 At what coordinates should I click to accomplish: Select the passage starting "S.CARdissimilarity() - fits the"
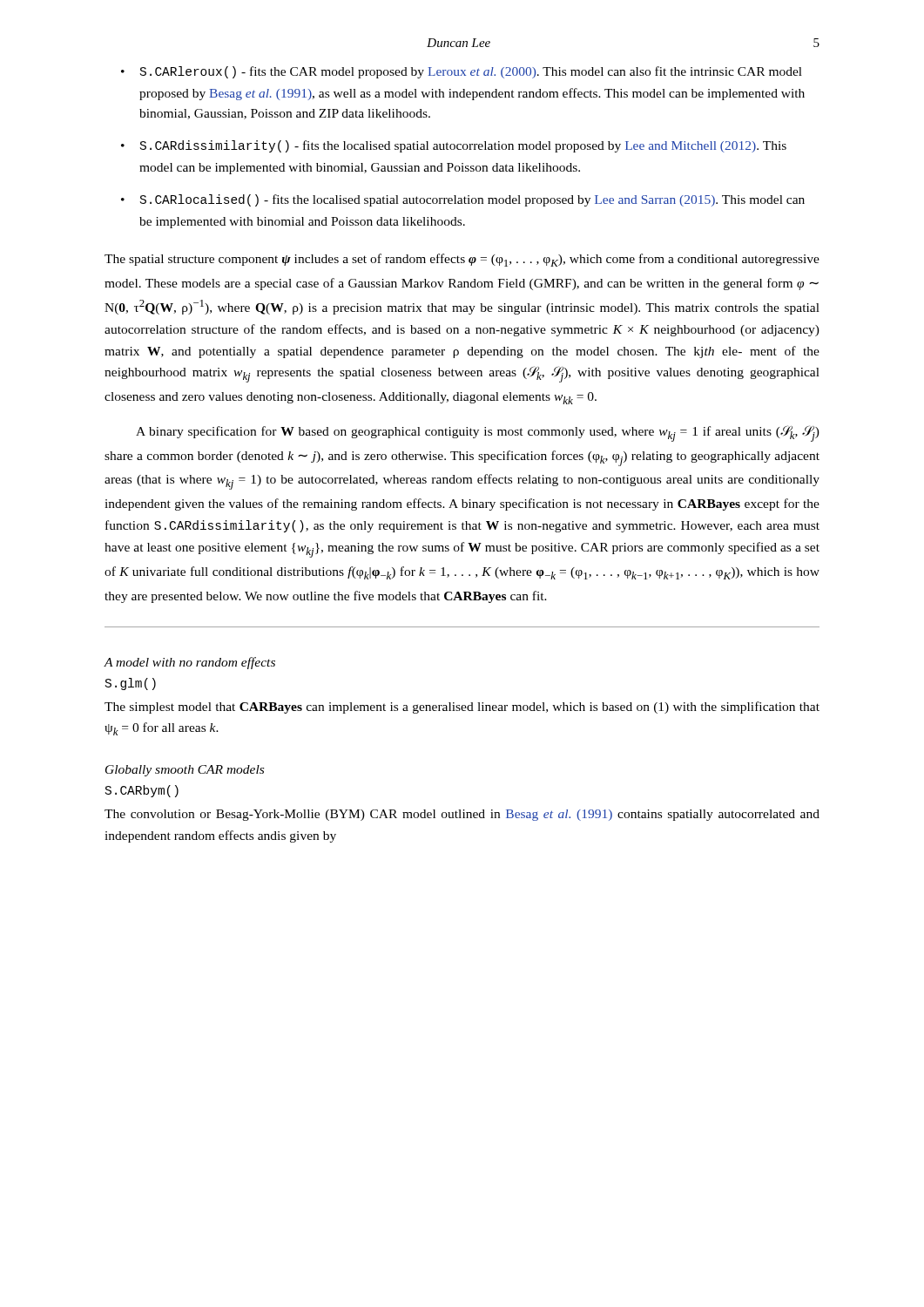pos(463,156)
